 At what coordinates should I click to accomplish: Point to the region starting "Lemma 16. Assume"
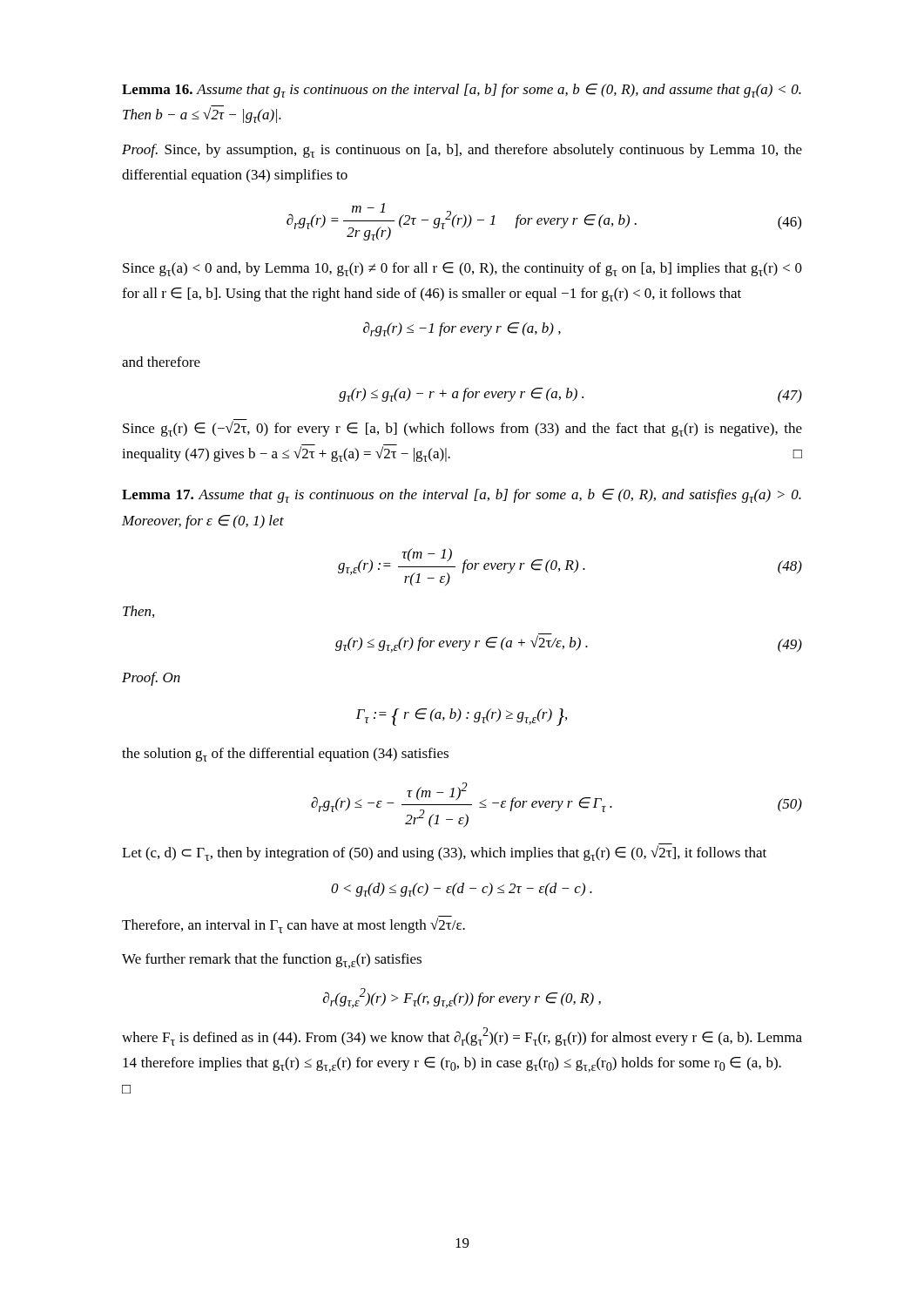[x=462, y=104]
